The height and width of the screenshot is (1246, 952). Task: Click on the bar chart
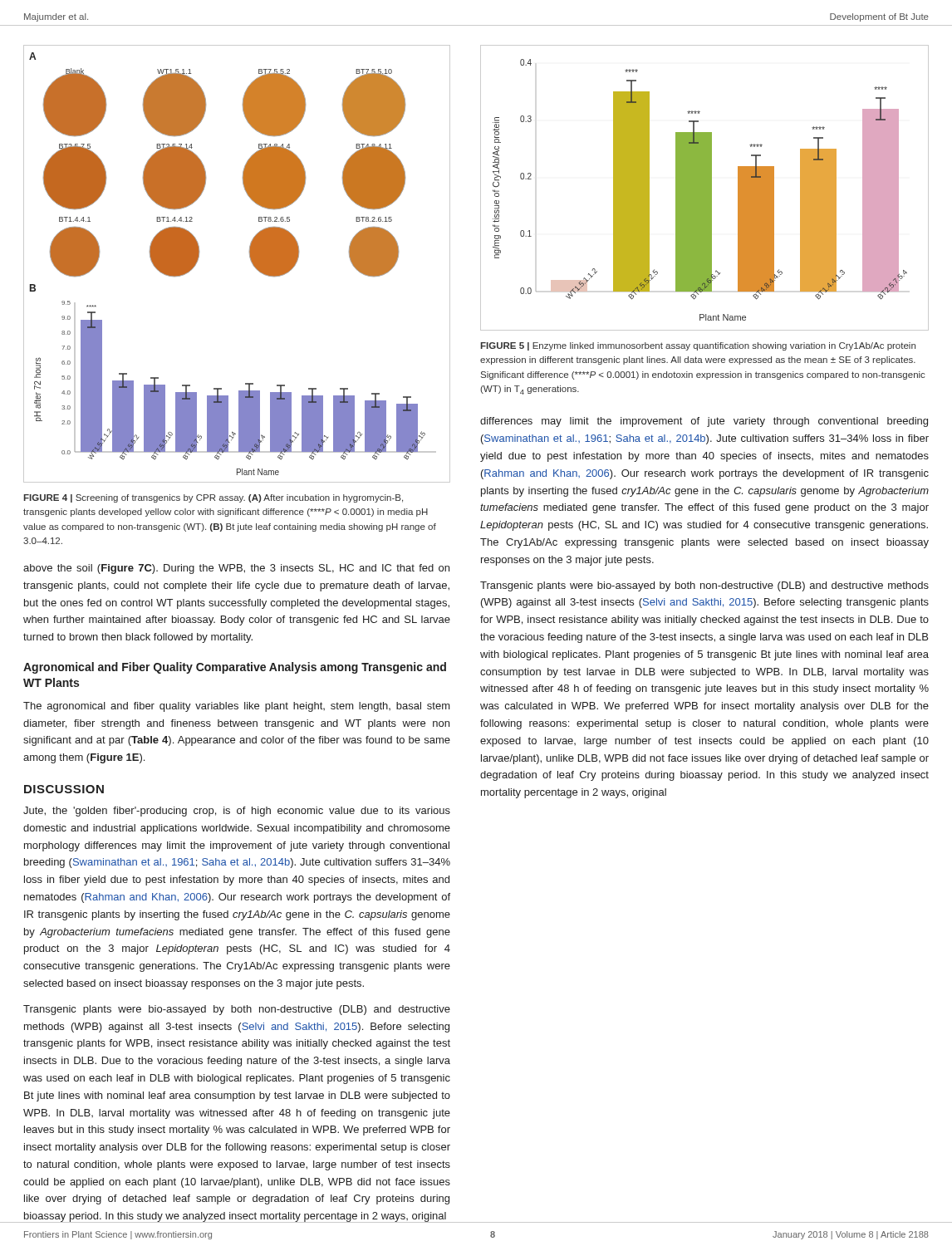coord(704,188)
